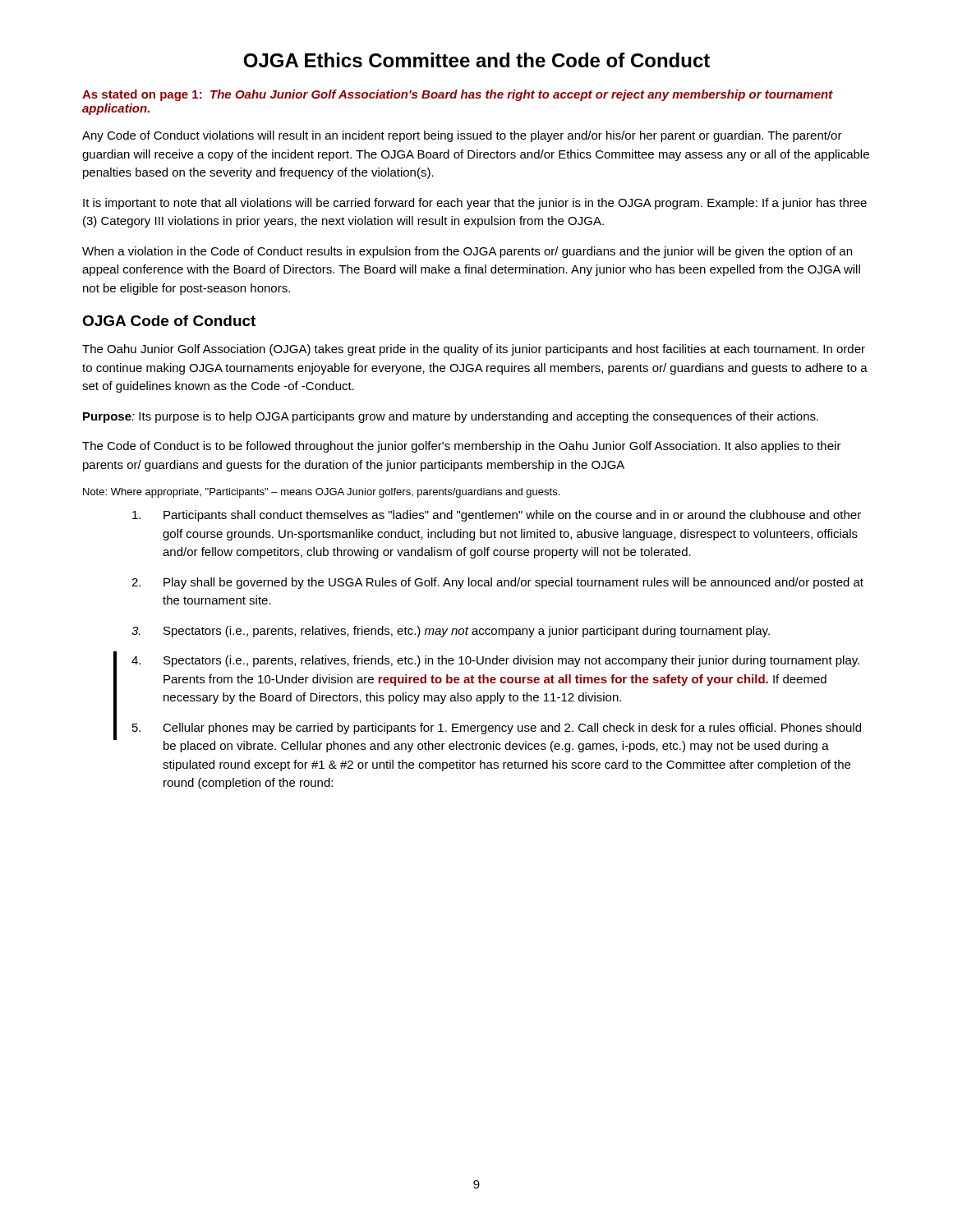This screenshot has height=1232, width=953.
Task: Locate the block starting "OJGA Code of Conduct"
Action: point(169,321)
